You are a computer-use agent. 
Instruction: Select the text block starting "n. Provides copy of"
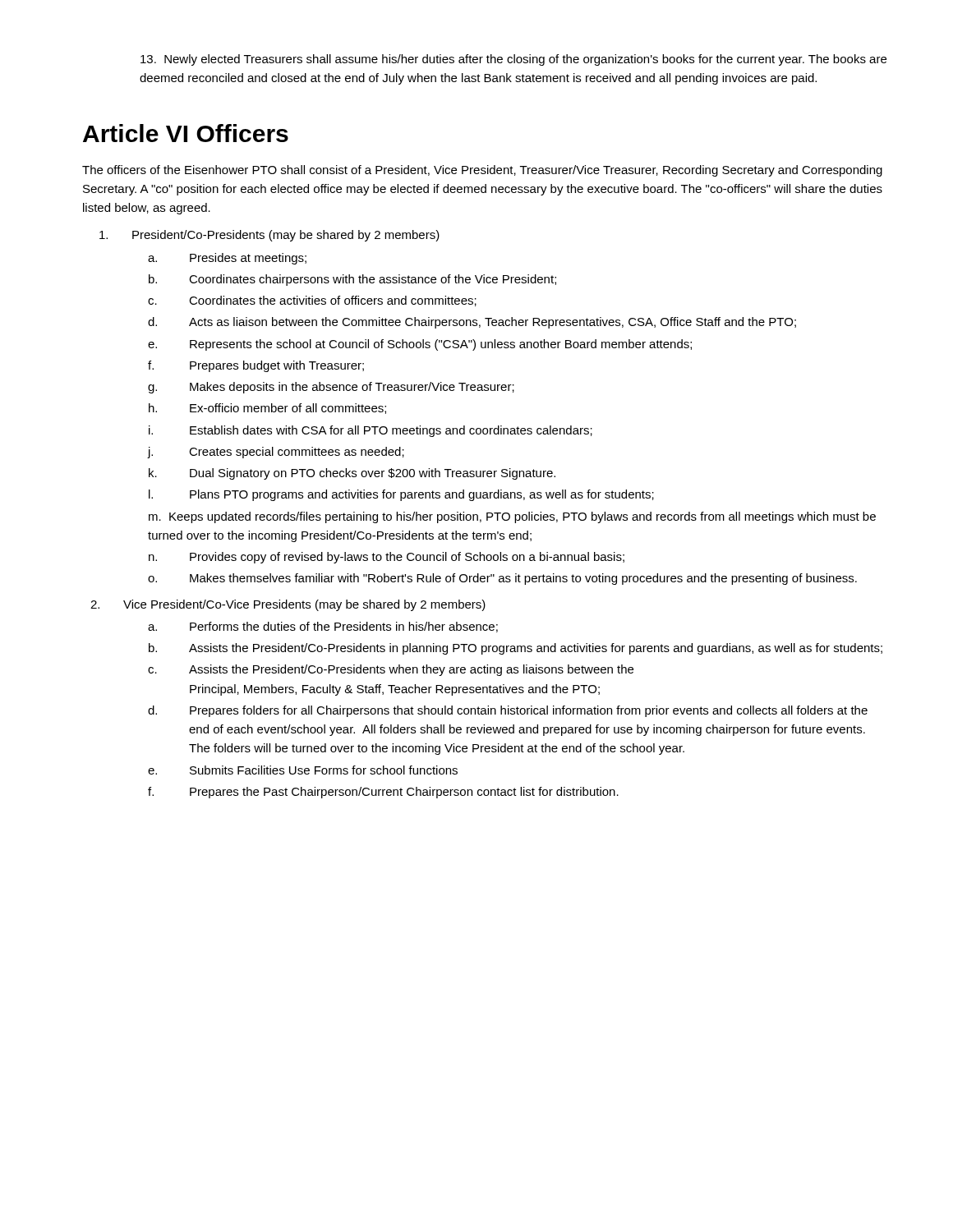pyautogui.click(x=387, y=557)
